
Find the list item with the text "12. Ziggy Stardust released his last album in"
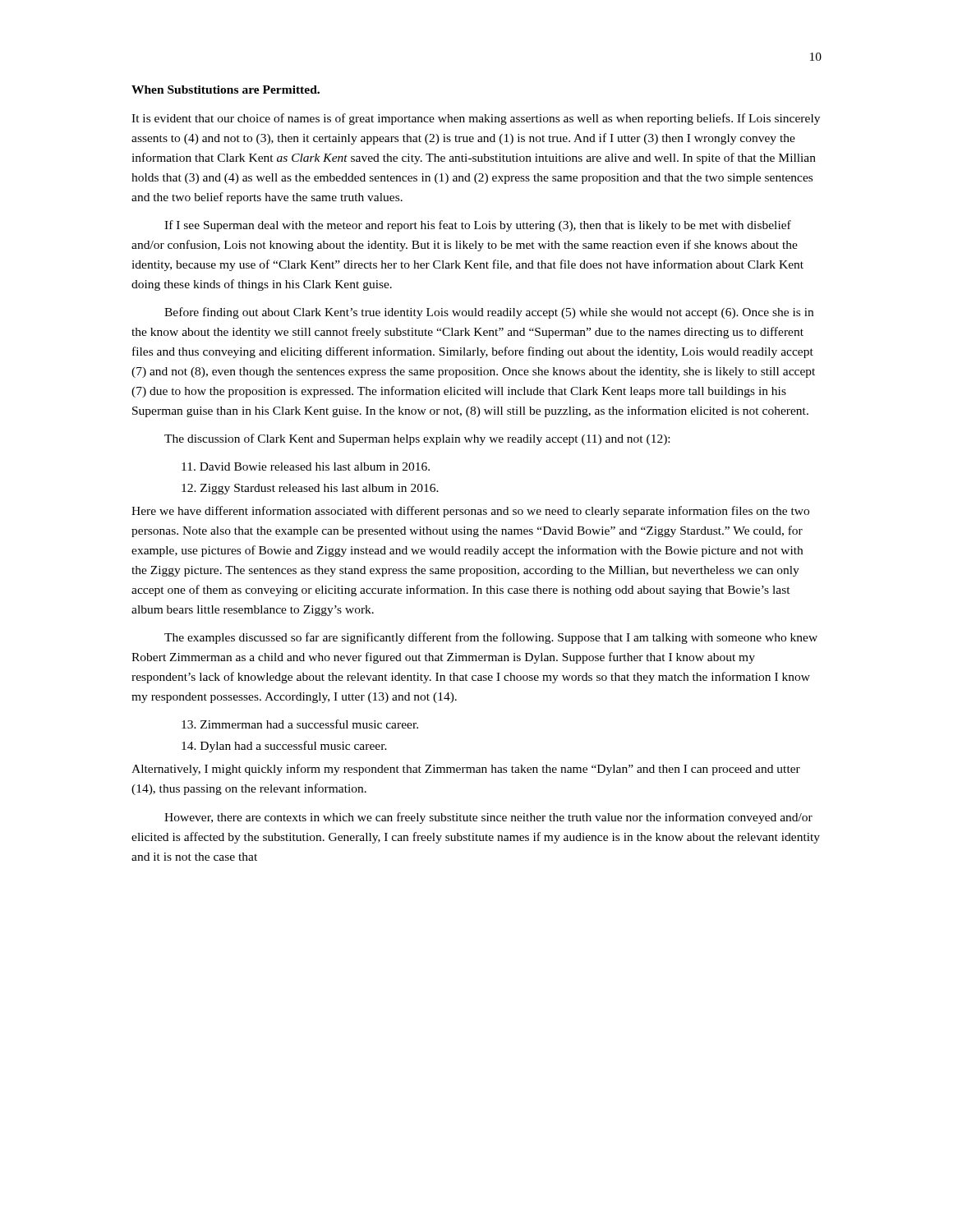310,488
